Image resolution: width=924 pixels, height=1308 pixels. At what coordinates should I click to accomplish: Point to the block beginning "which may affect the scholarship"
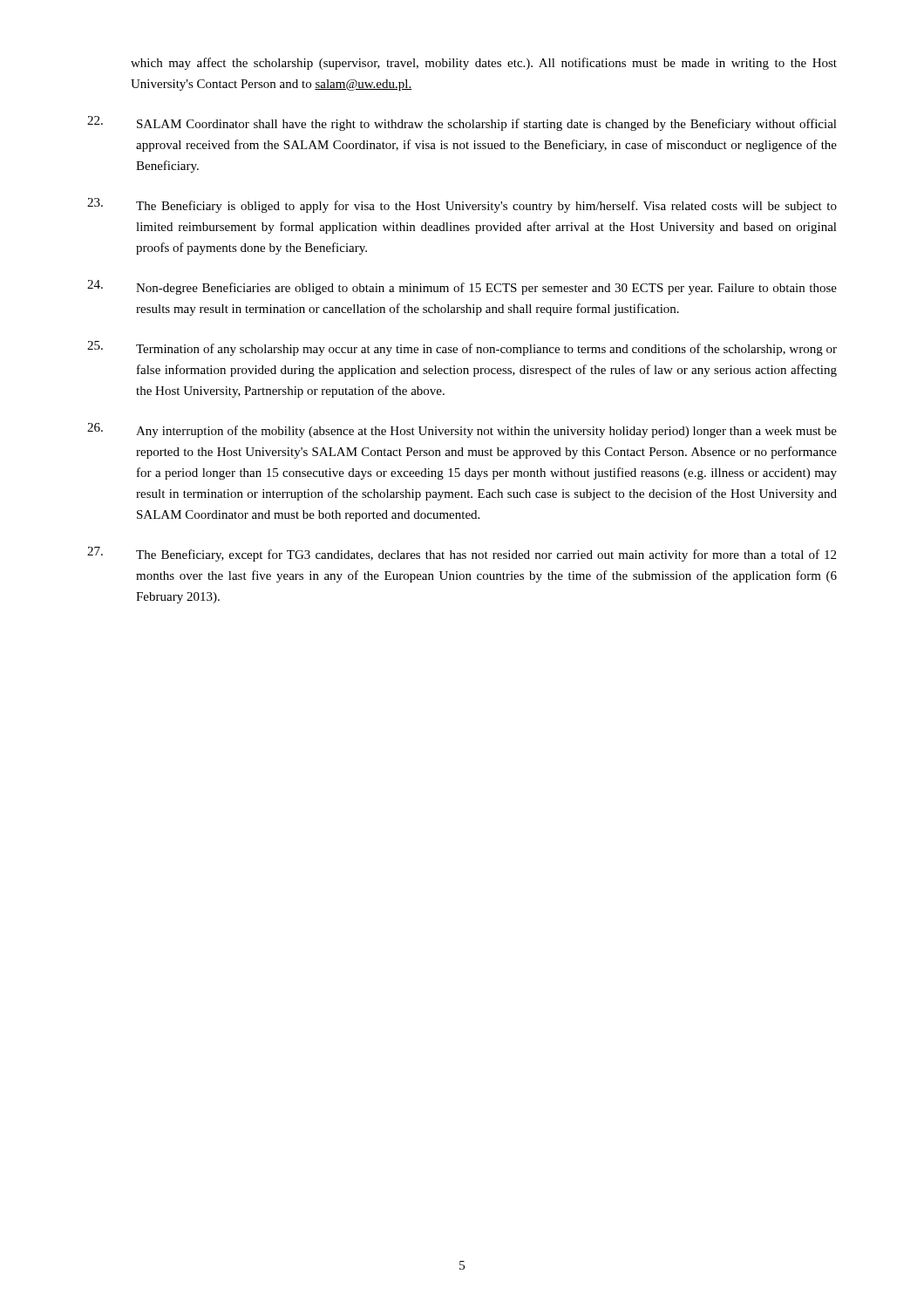(x=484, y=73)
